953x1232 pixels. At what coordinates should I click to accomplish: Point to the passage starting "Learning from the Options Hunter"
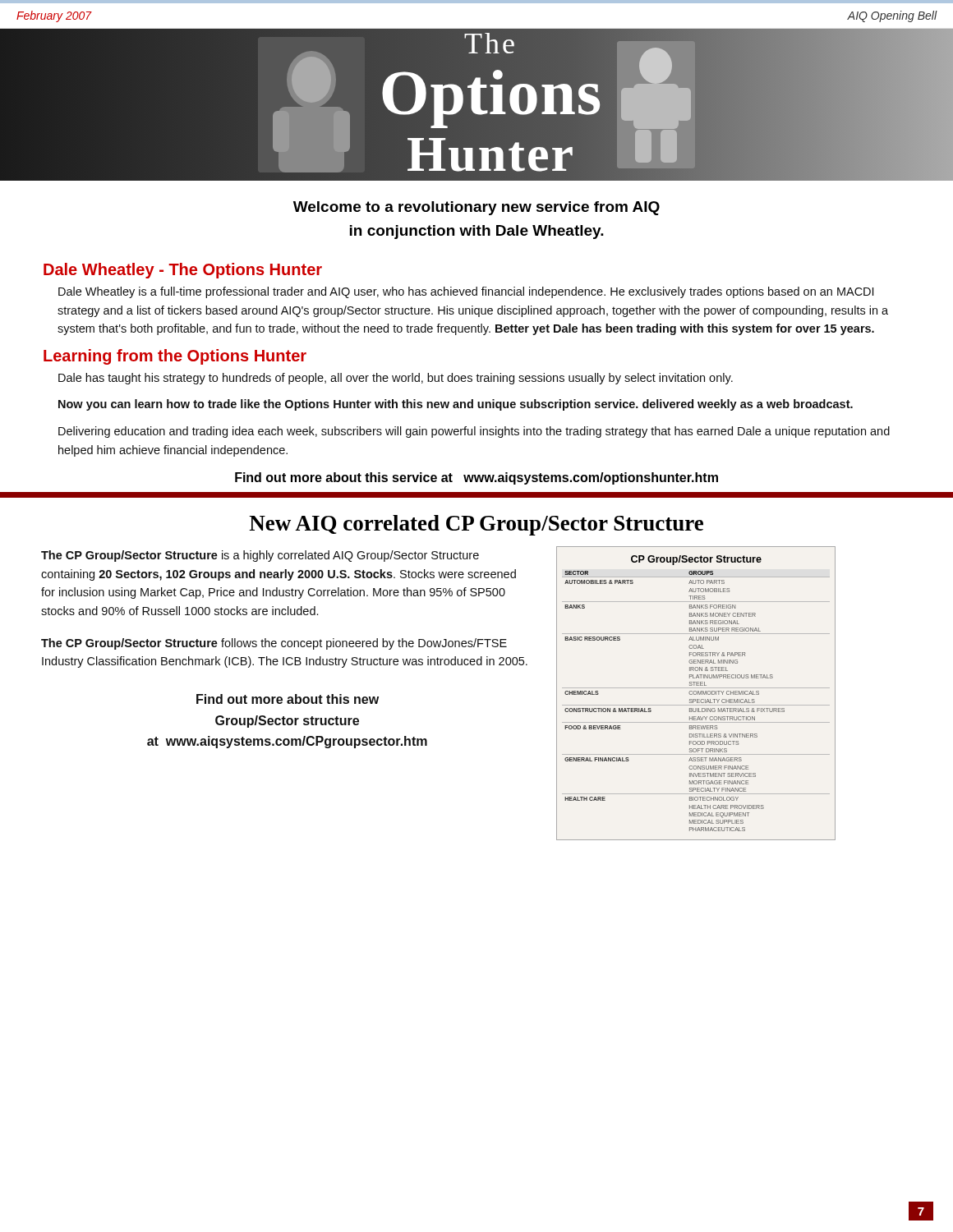(175, 355)
